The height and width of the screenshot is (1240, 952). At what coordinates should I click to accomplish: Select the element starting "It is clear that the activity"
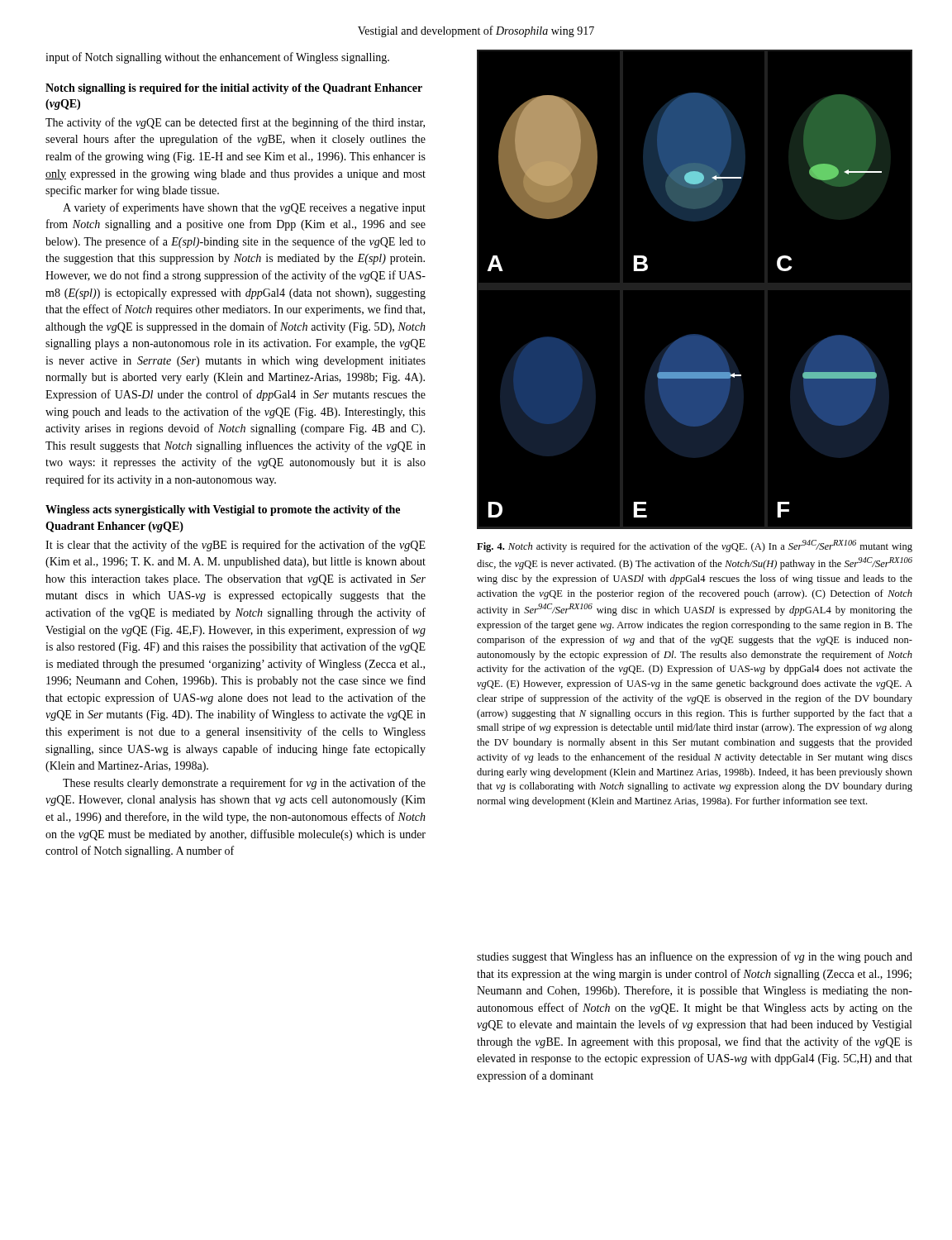coord(235,699)
